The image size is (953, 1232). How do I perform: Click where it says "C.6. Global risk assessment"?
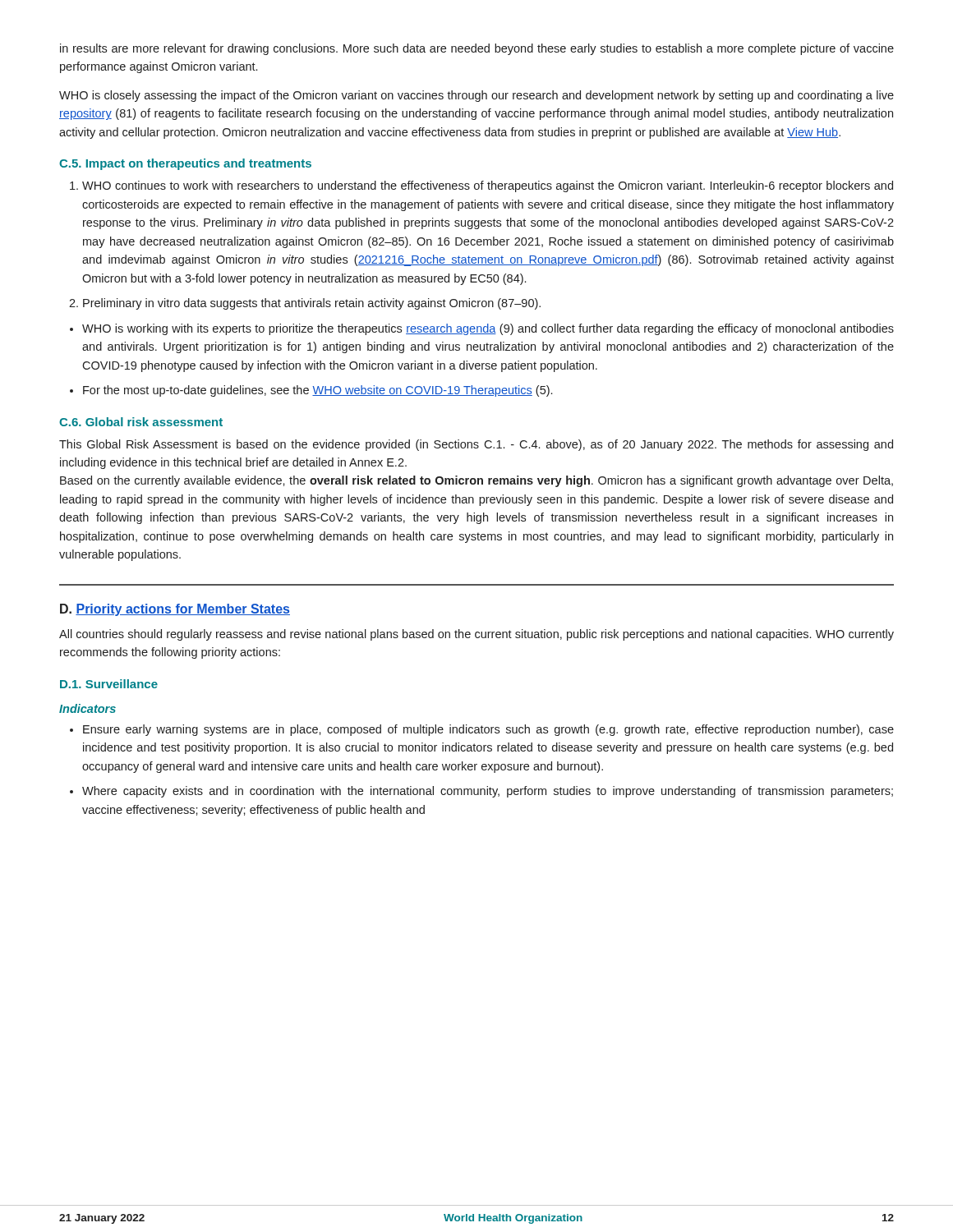[141, 422]
